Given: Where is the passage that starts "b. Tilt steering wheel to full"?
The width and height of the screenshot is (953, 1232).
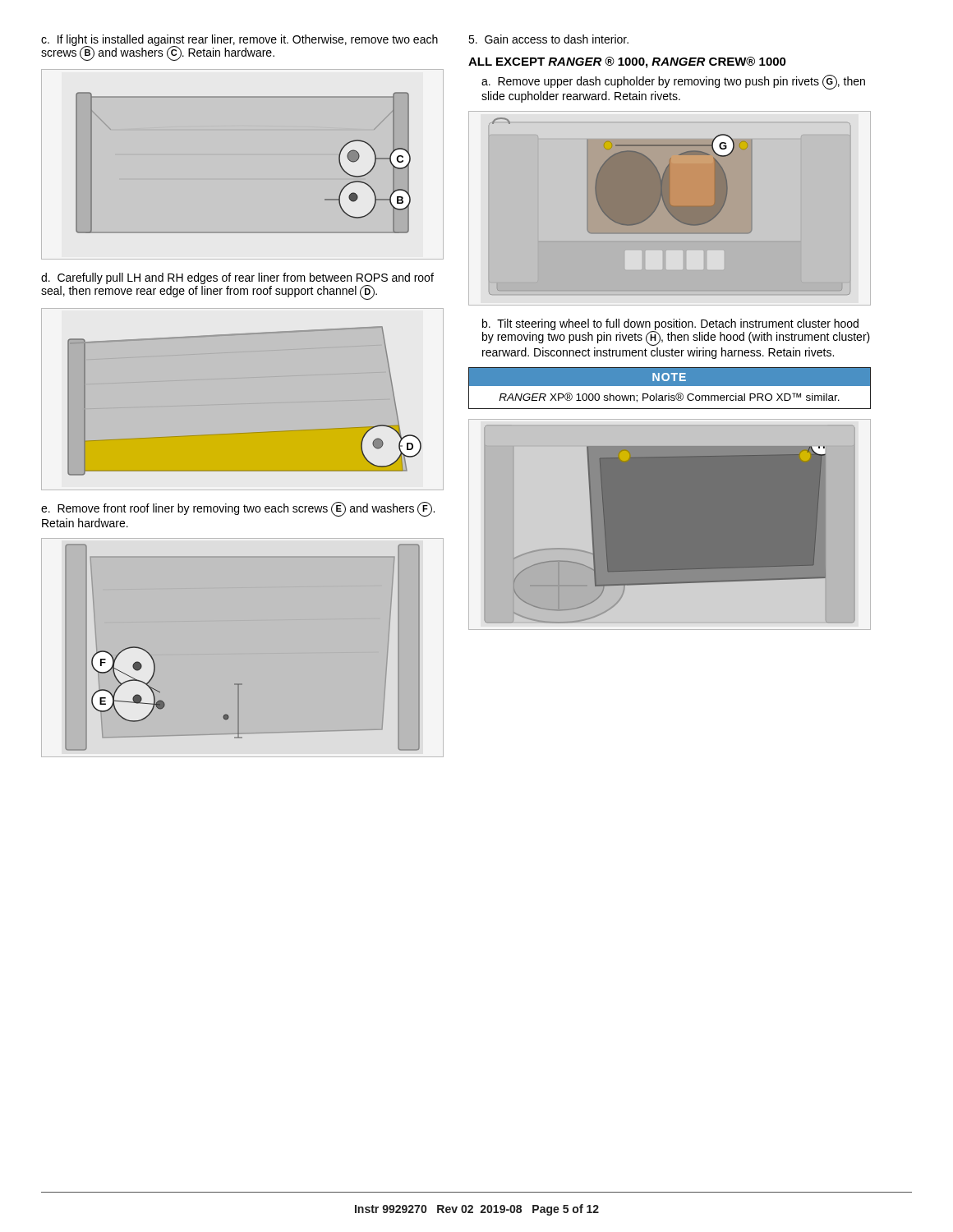Looking at the screenshot, I should click(x=676, y=338).
